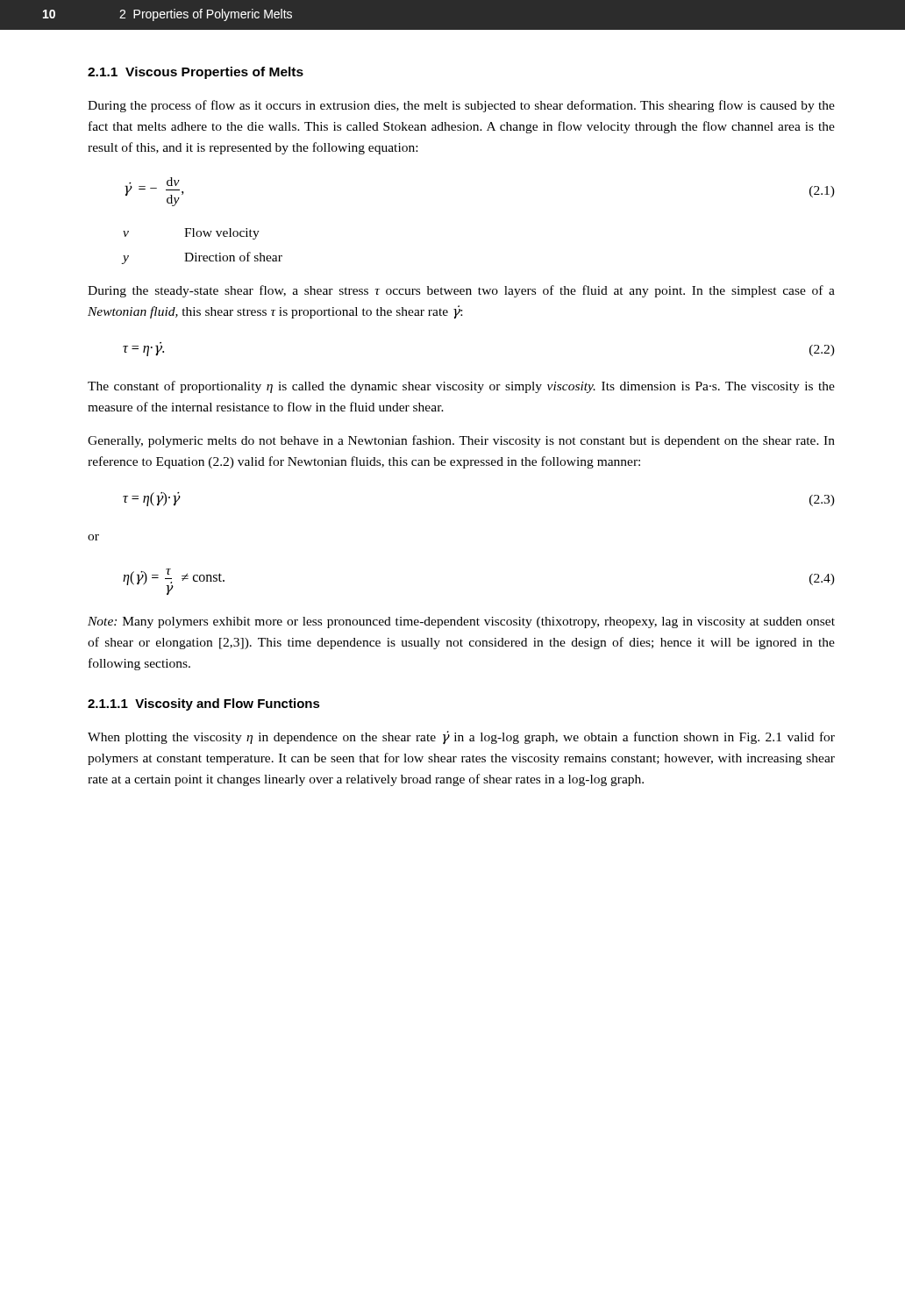Find the element starting "The constant of proportionality"
905x1316 pixels.
461,396
